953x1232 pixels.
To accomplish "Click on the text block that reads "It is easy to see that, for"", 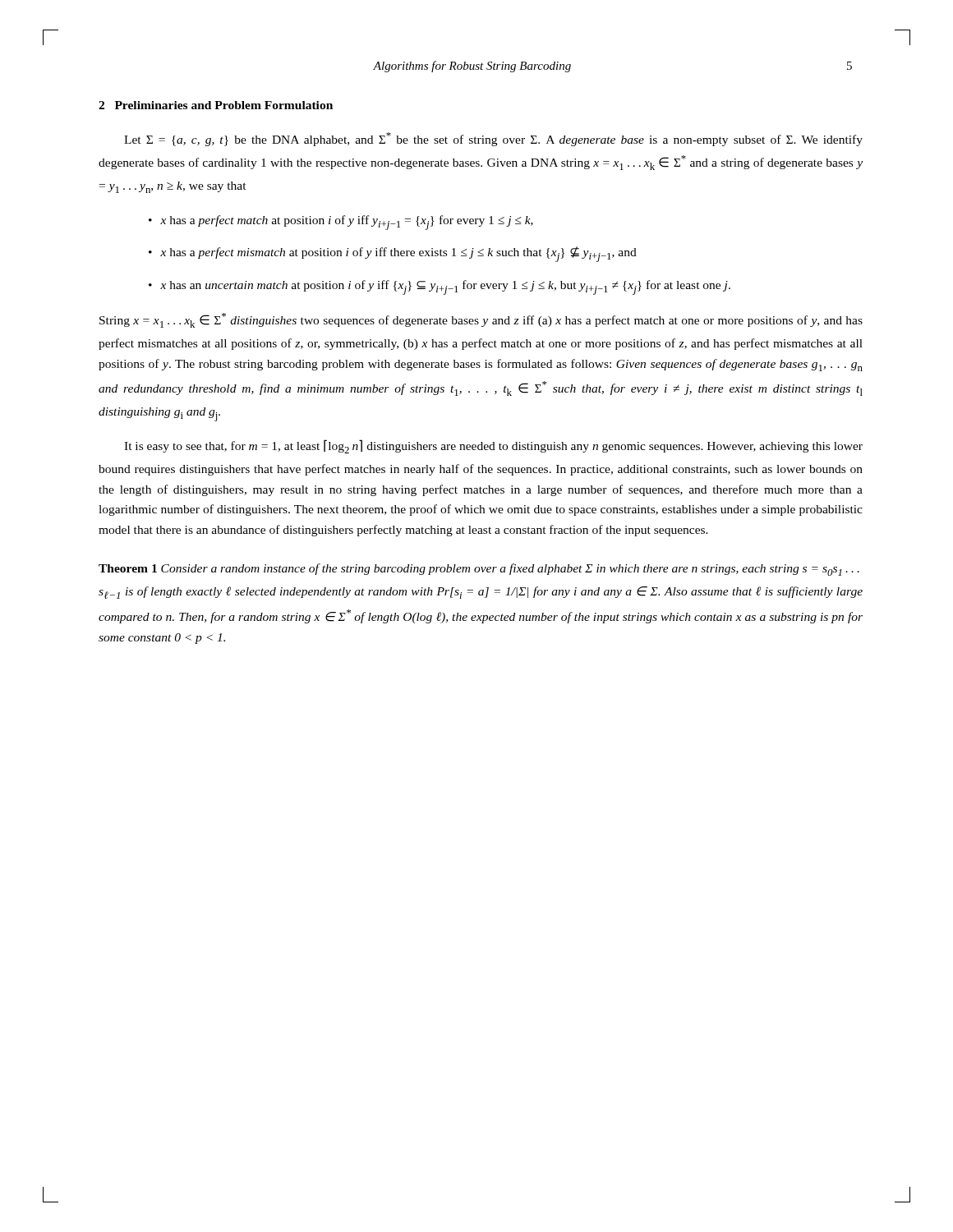I will tap(481, 488).
